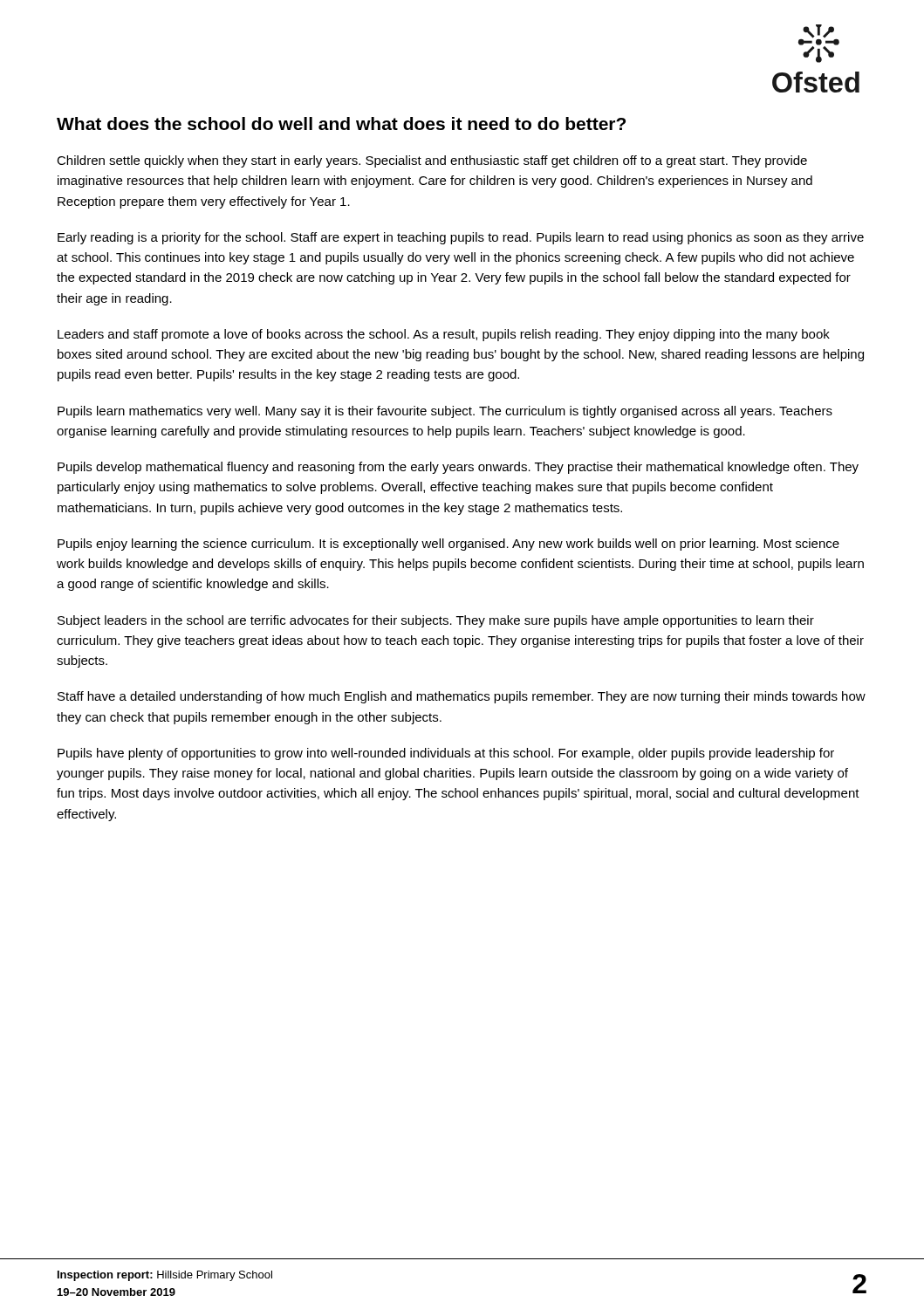Locate the section header that opens with "What does the school do well and"
The width and height of the screenshot is (924, 1309).
pyautogui.click(x=462, y=124)
